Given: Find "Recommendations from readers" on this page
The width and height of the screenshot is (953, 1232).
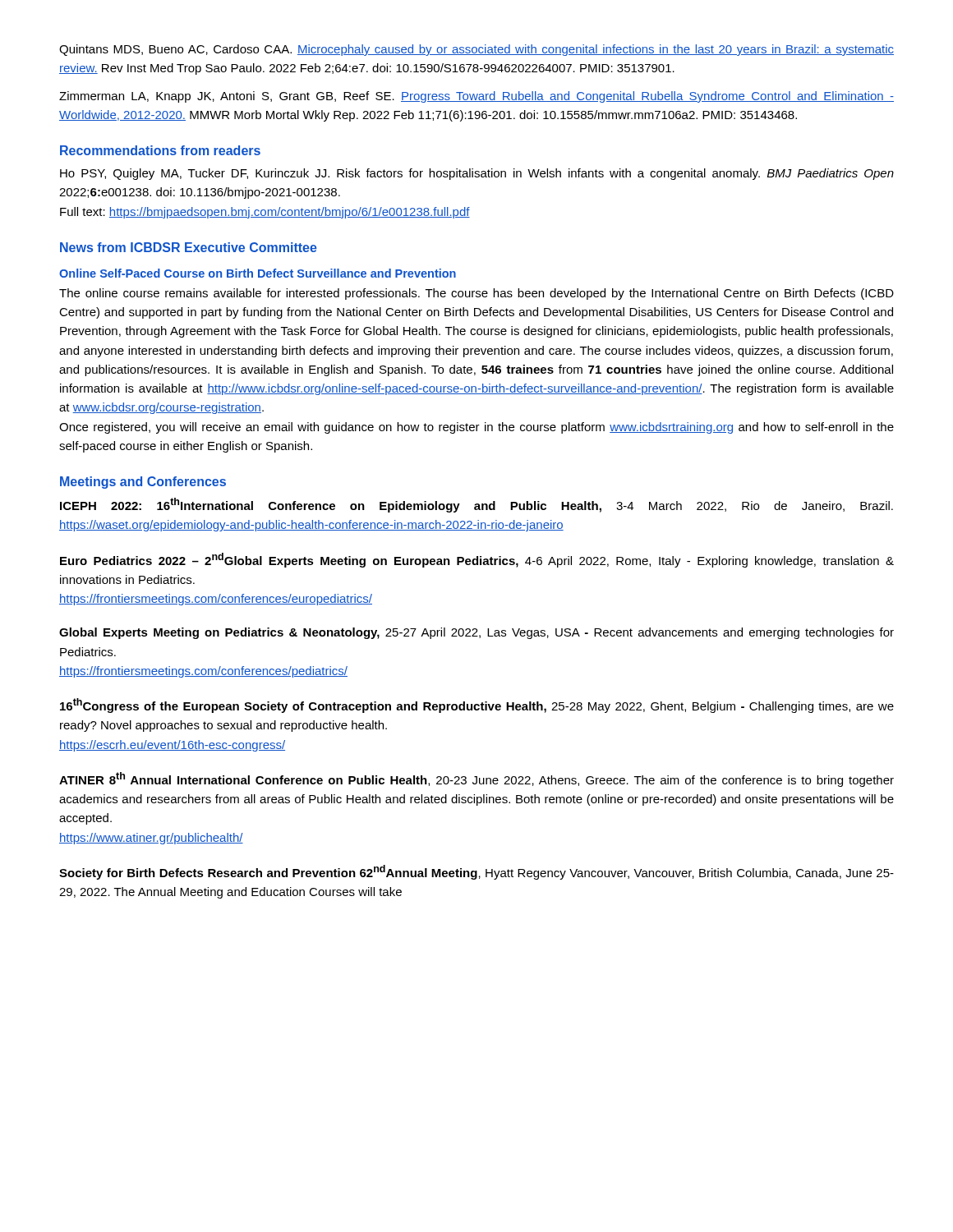Looking at the screenshot, I should coord(160,151).
